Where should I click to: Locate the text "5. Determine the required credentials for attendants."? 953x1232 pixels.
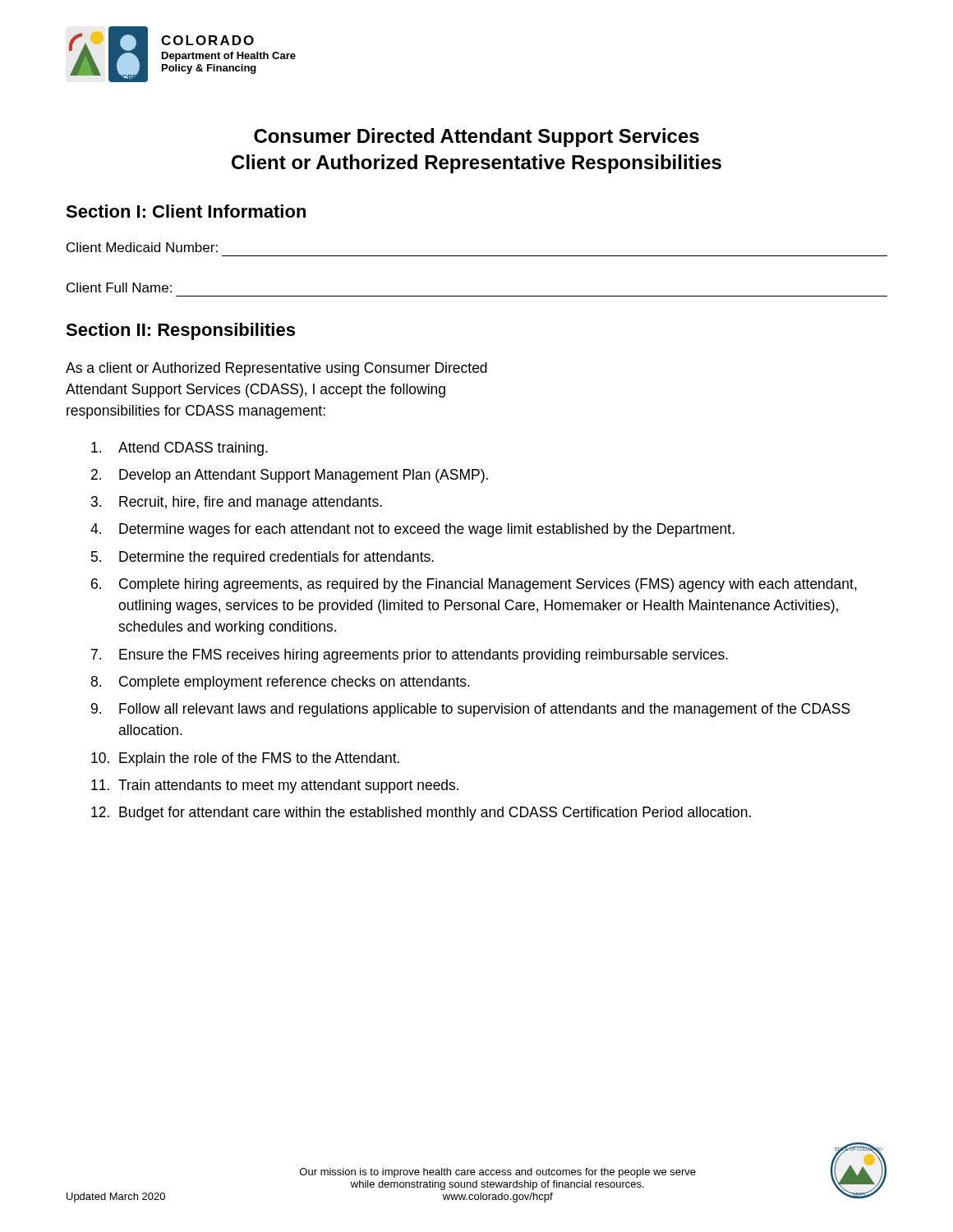pos(262,558)
